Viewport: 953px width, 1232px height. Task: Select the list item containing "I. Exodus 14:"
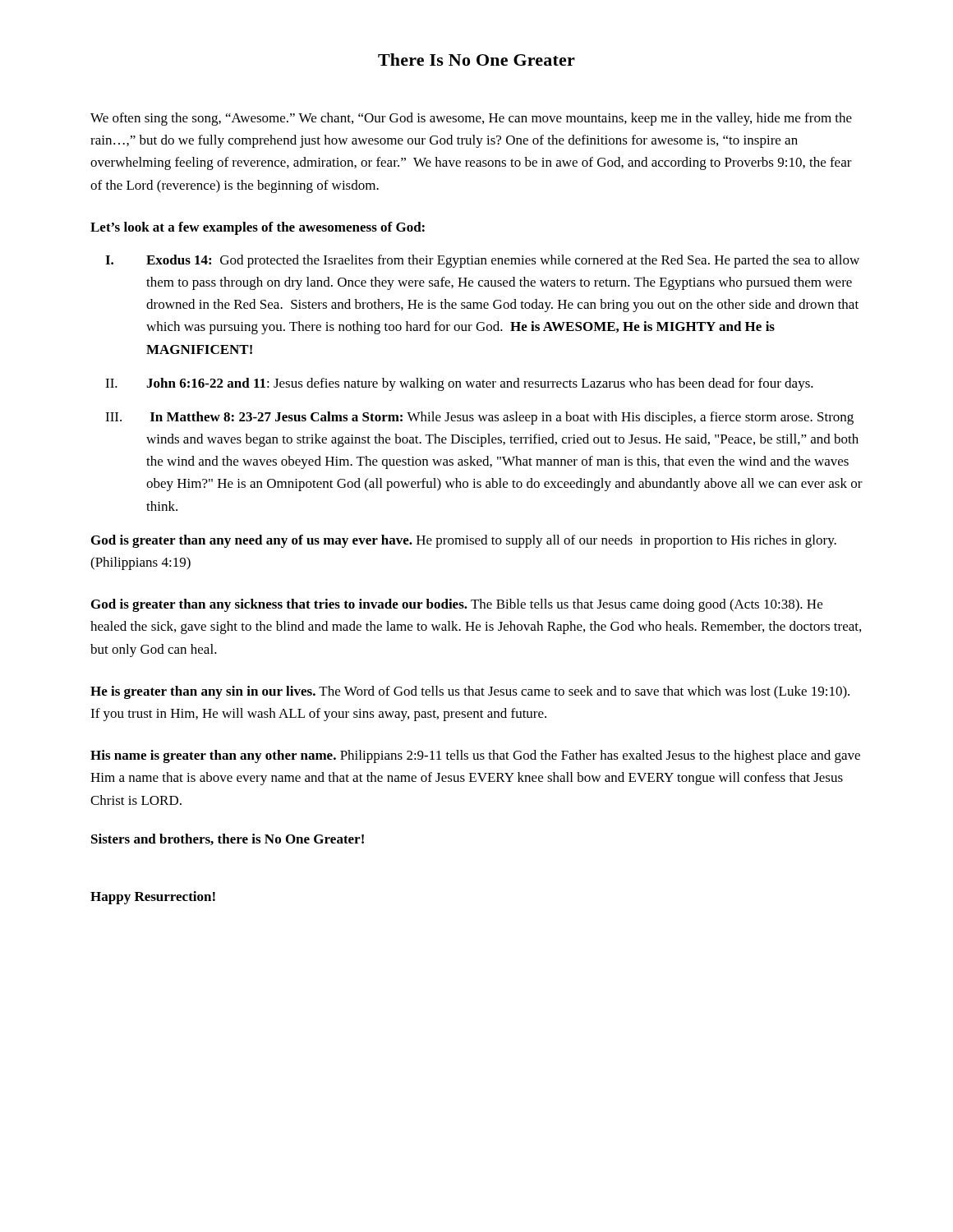476,304
